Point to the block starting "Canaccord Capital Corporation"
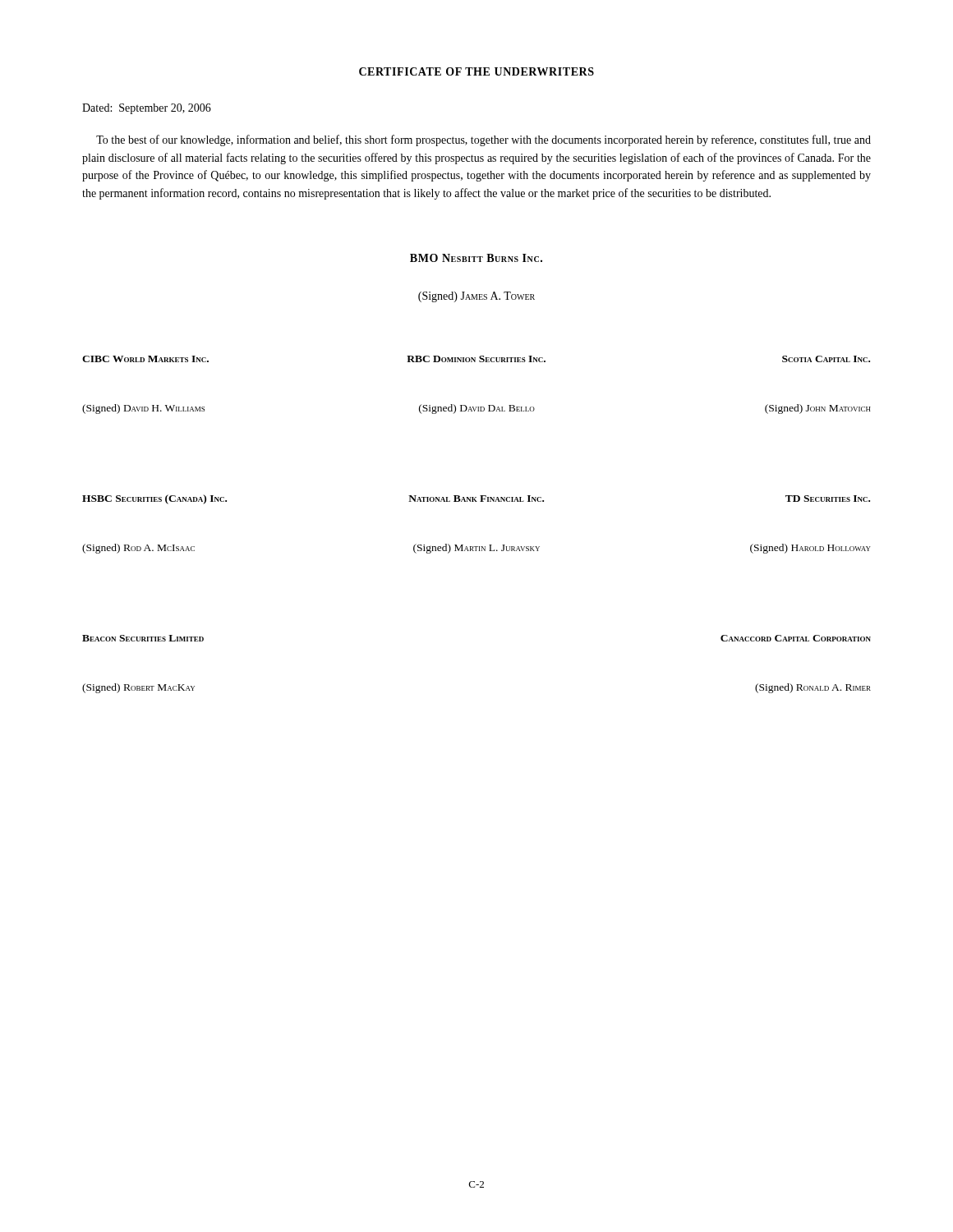The width and height of the screenshot is (953, 1232). pos(796,638)
